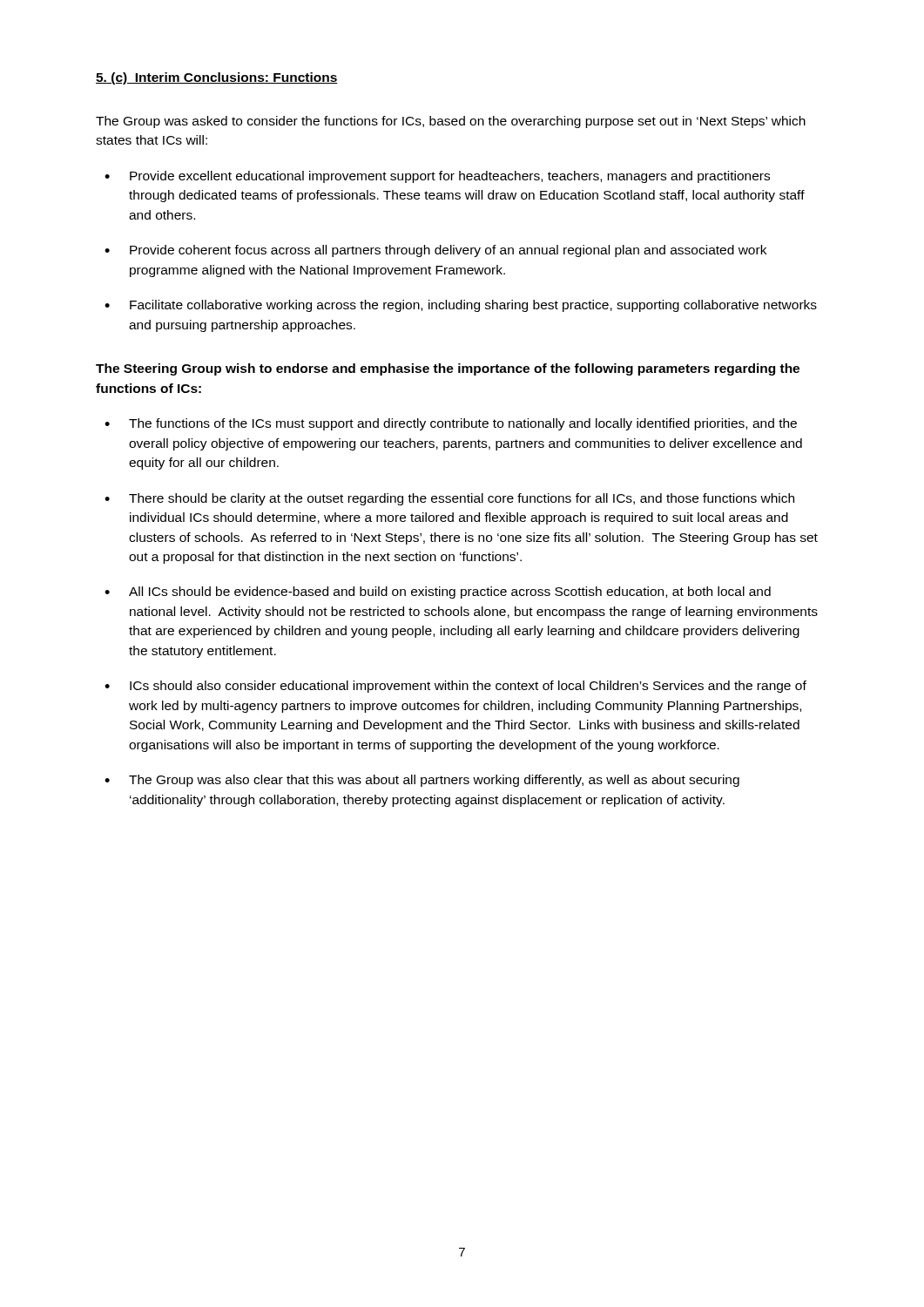Viewport: 924px width, 1307px height.
Task: Locate the passage starting "• The Group was also clear"
Action: click(462, 790)
